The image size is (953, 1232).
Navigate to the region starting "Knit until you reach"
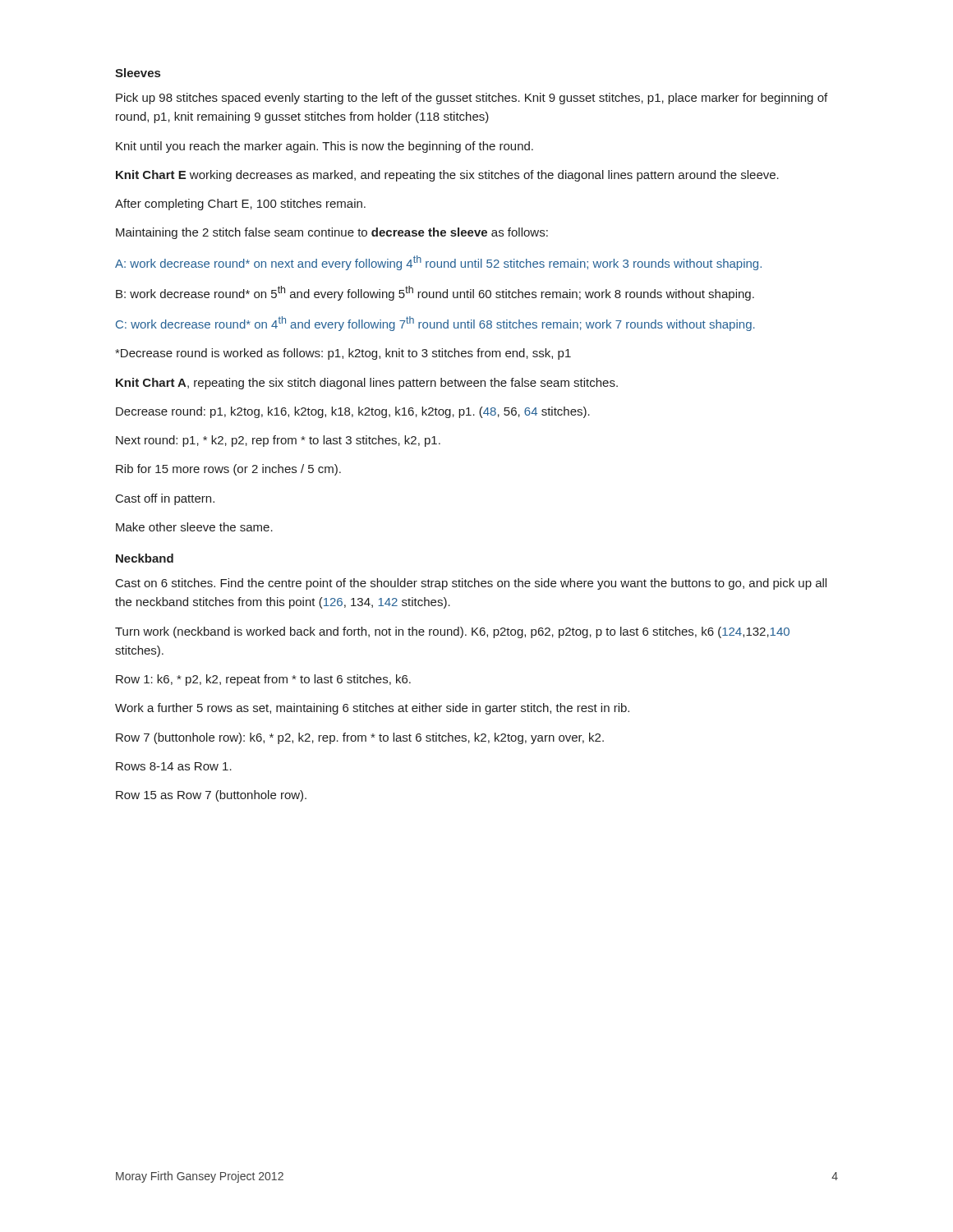(x=325, y=145)
